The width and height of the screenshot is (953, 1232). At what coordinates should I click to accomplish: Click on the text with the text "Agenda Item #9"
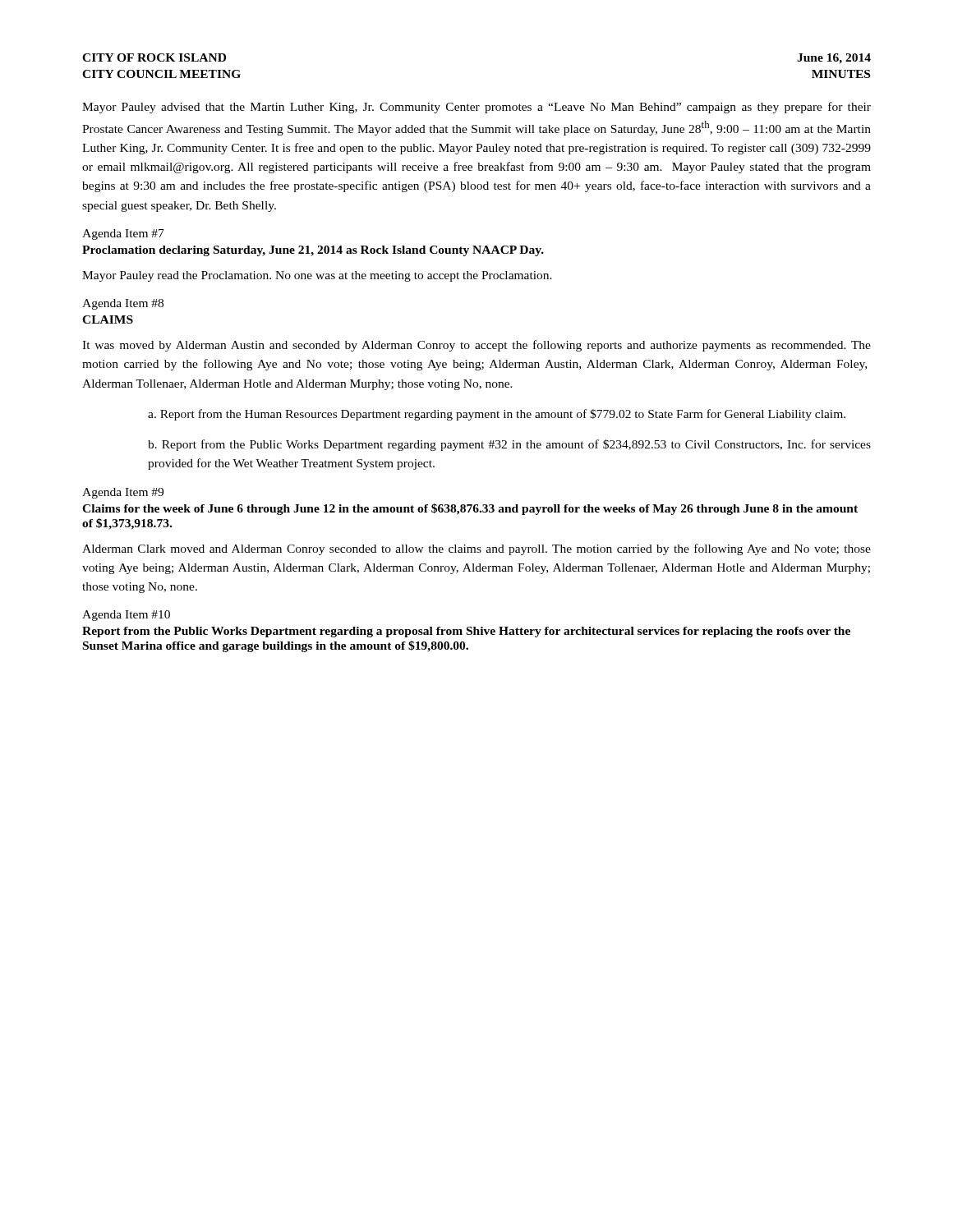123,491
